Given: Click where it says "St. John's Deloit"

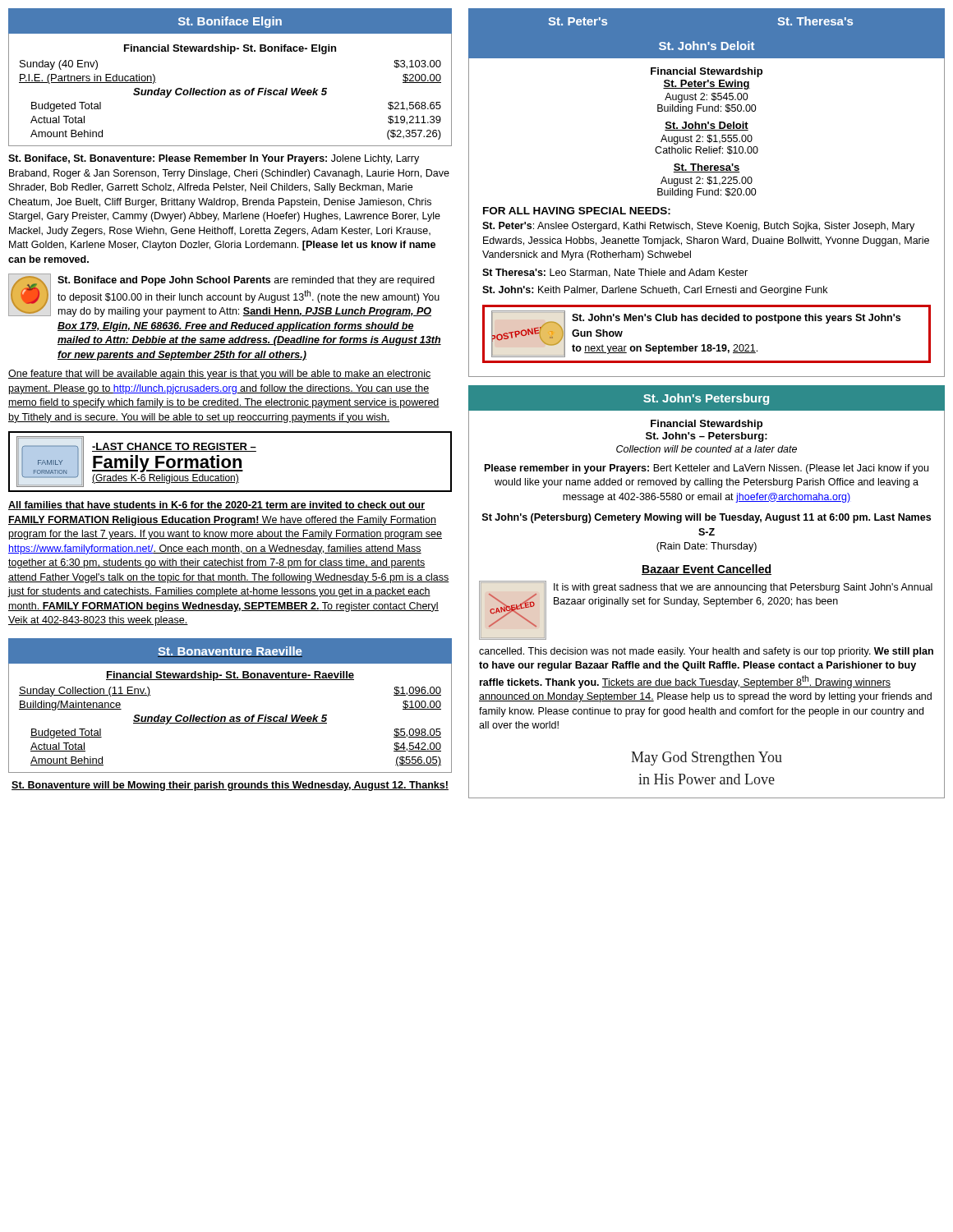Looking at the screenshot, I should pos(707,125).
